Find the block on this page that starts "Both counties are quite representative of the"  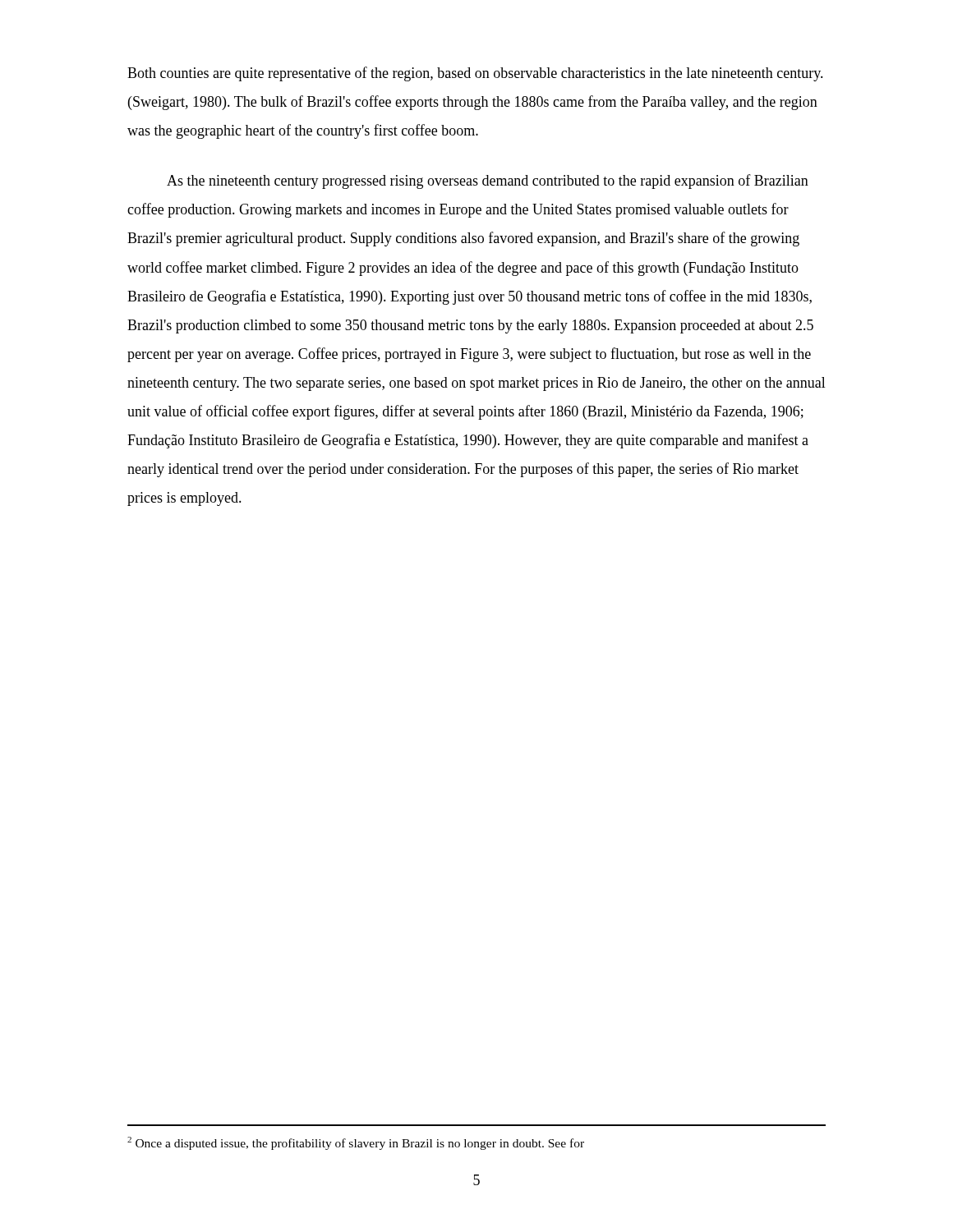coord(476,102)
